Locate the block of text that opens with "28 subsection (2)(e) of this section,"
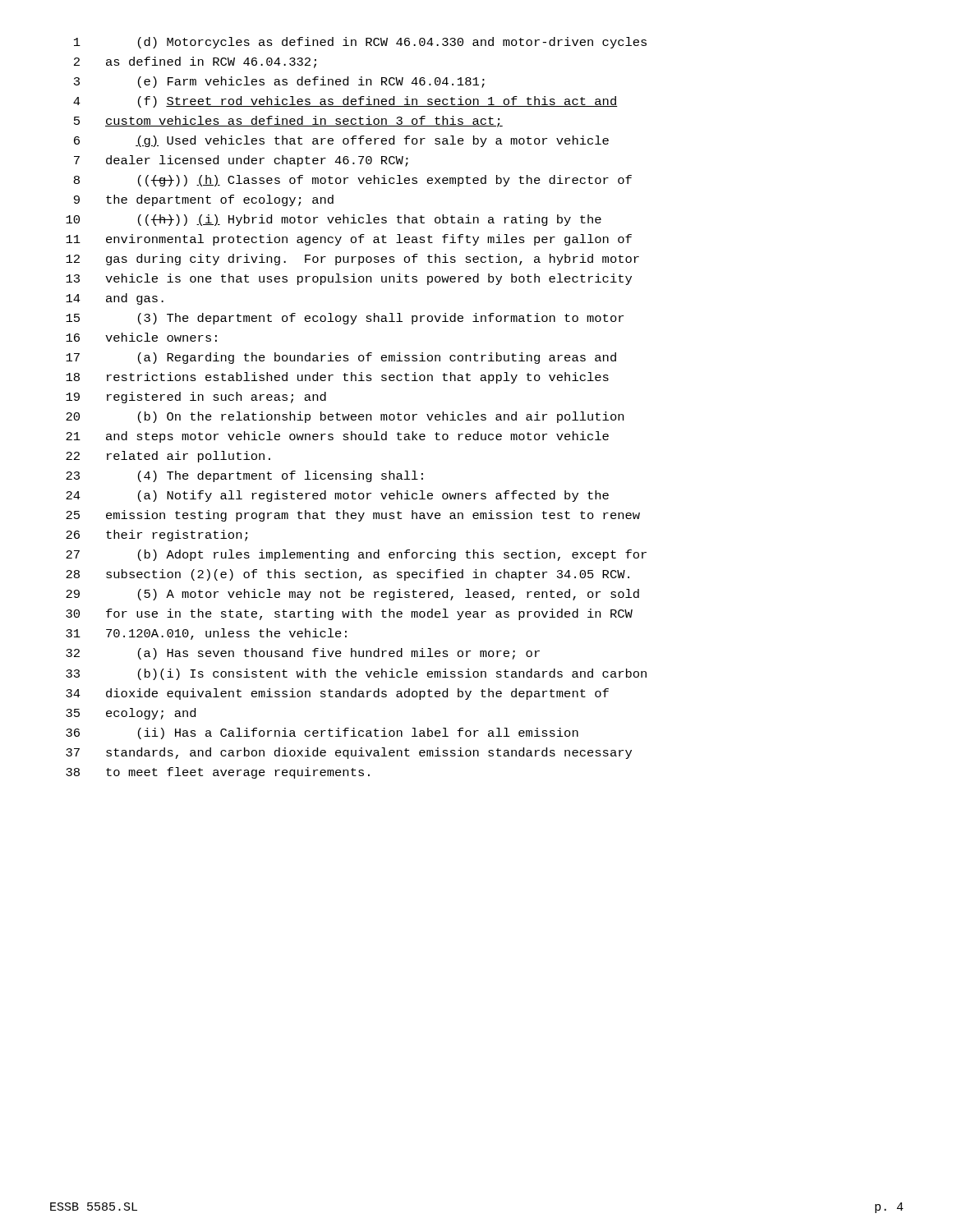Viewport: 953px width, 1232px height. [x=341, y=575]
